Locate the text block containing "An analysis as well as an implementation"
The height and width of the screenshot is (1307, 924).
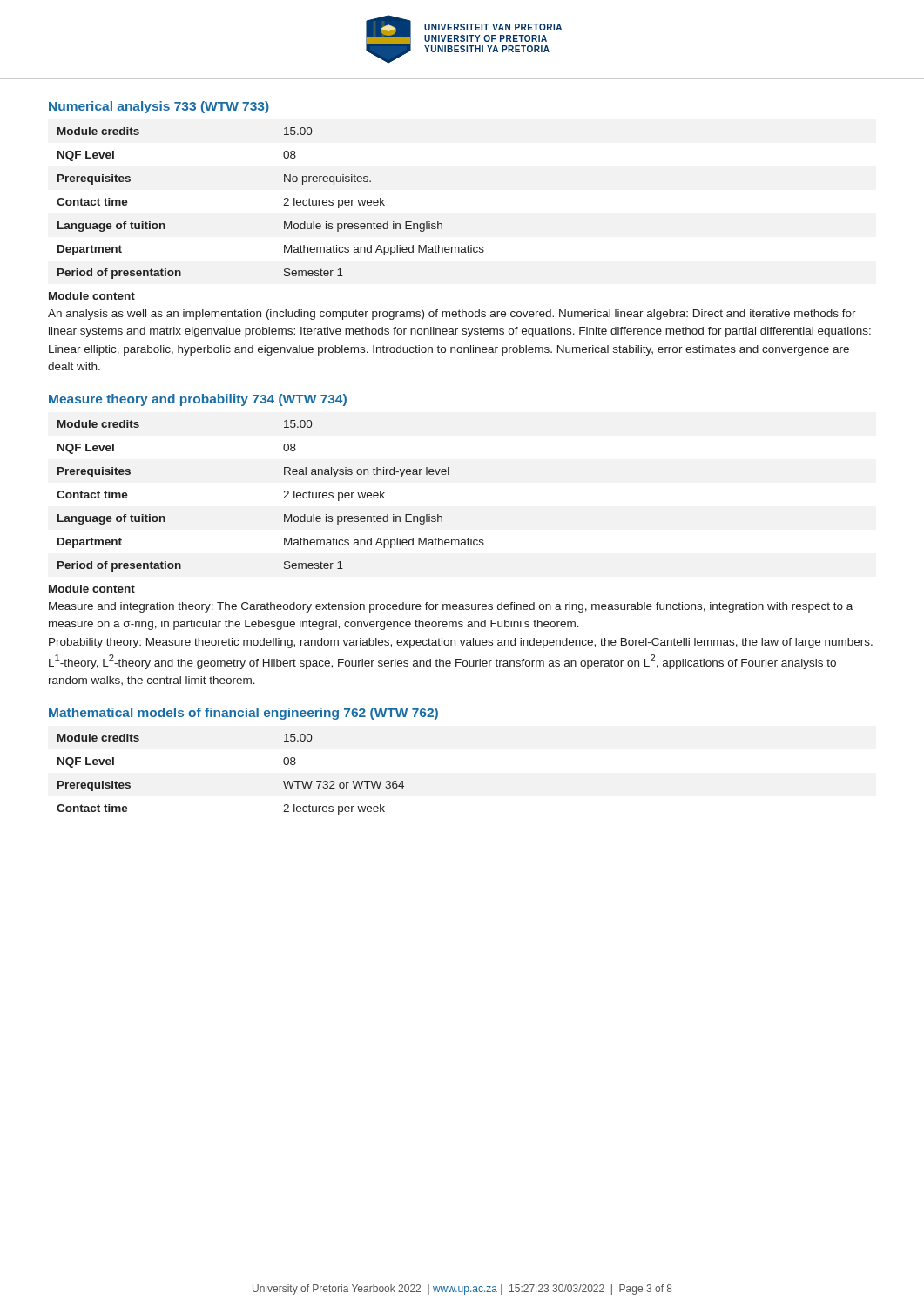460,340
